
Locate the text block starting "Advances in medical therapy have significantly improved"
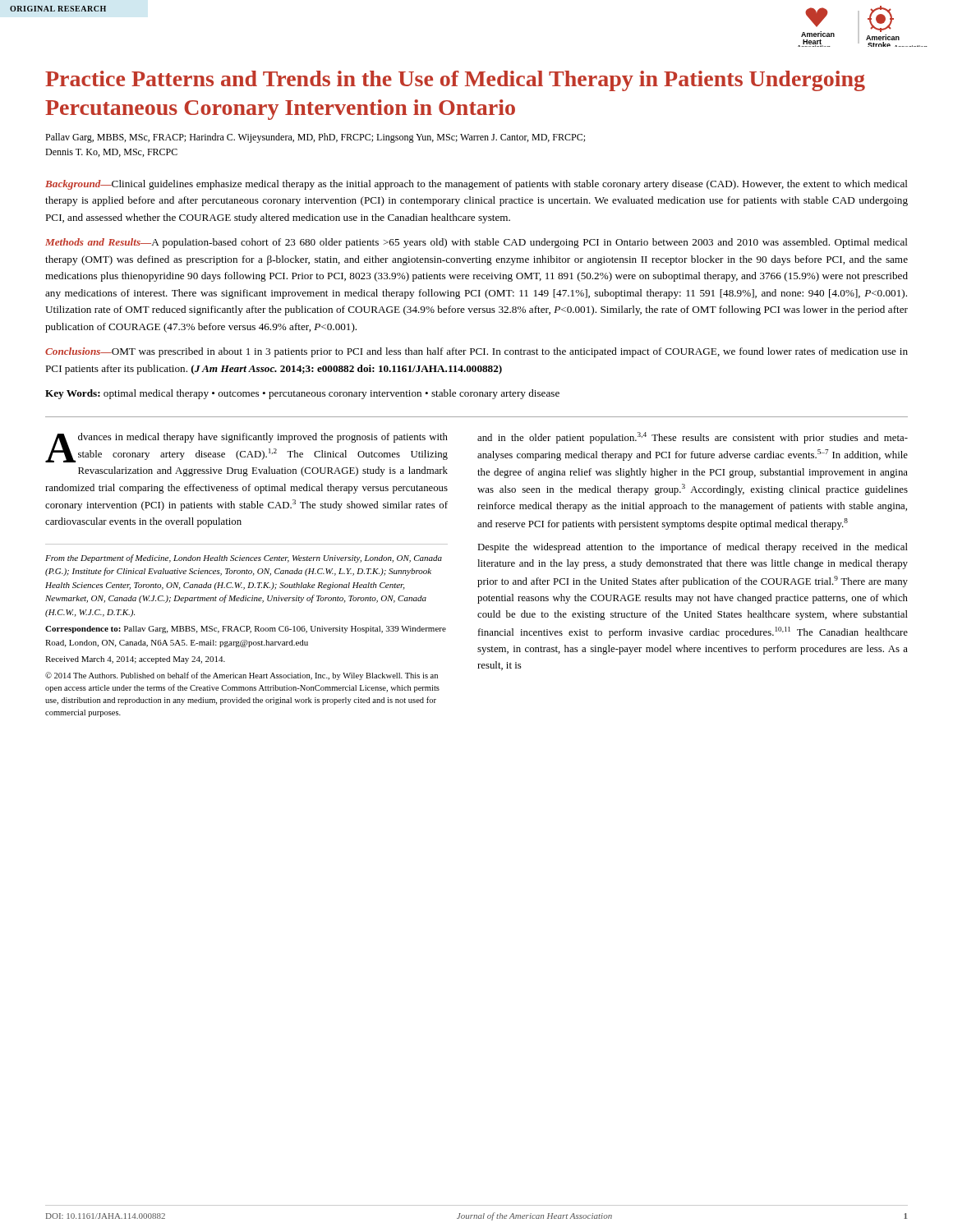[x=246, y=479]
